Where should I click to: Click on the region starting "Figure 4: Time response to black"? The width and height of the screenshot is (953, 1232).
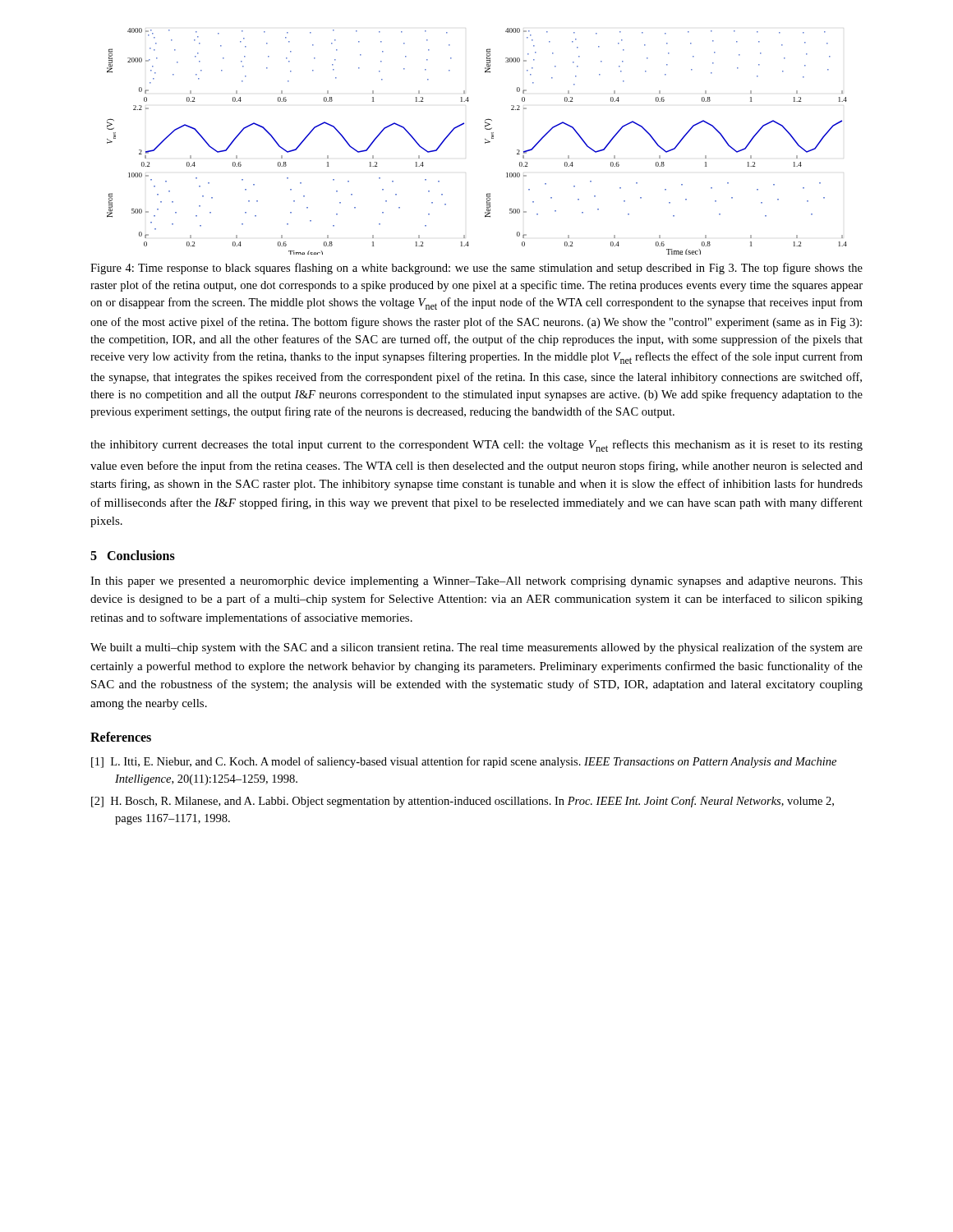(476, 340)
